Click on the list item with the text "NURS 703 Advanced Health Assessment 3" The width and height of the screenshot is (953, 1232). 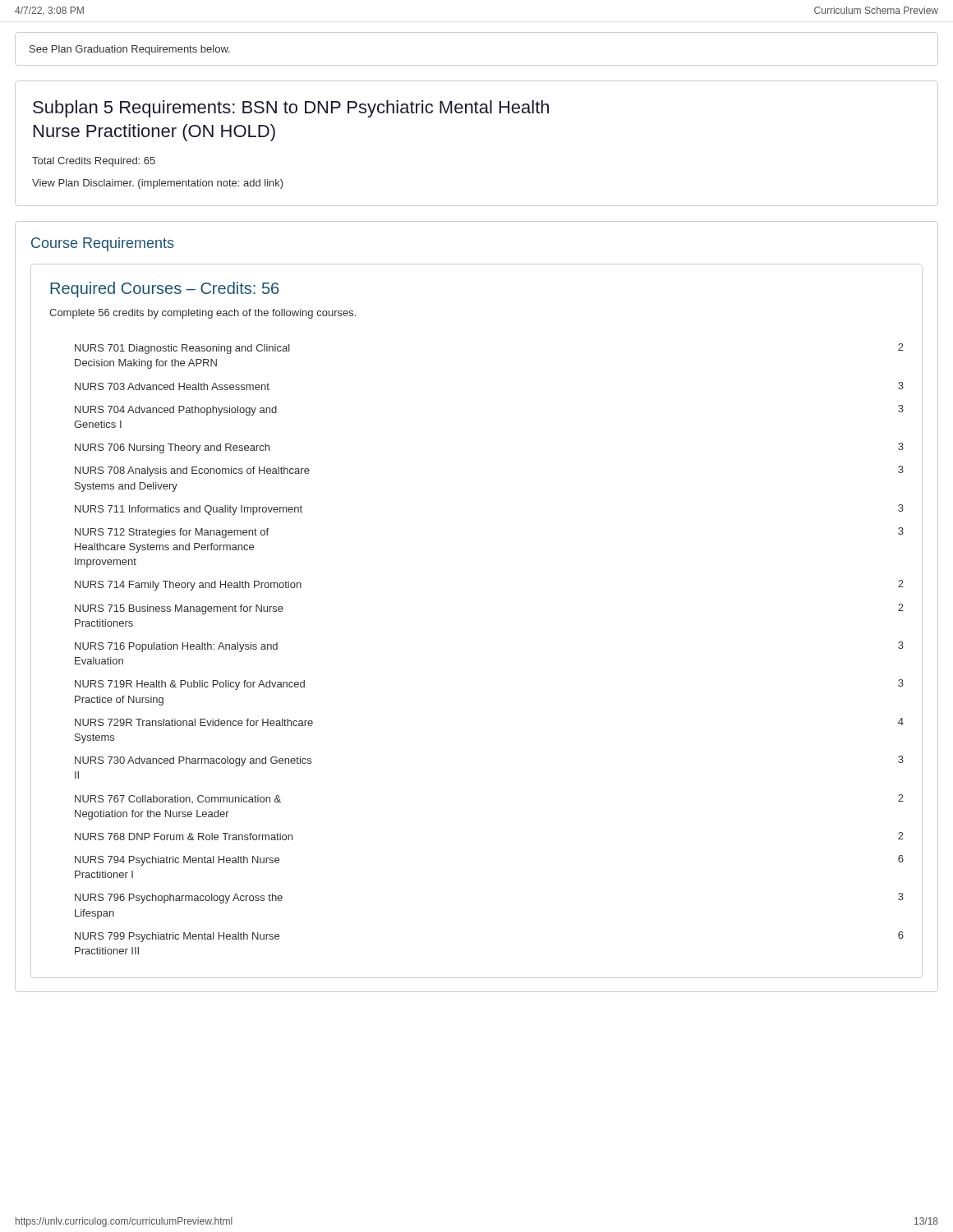coord(171,385)
